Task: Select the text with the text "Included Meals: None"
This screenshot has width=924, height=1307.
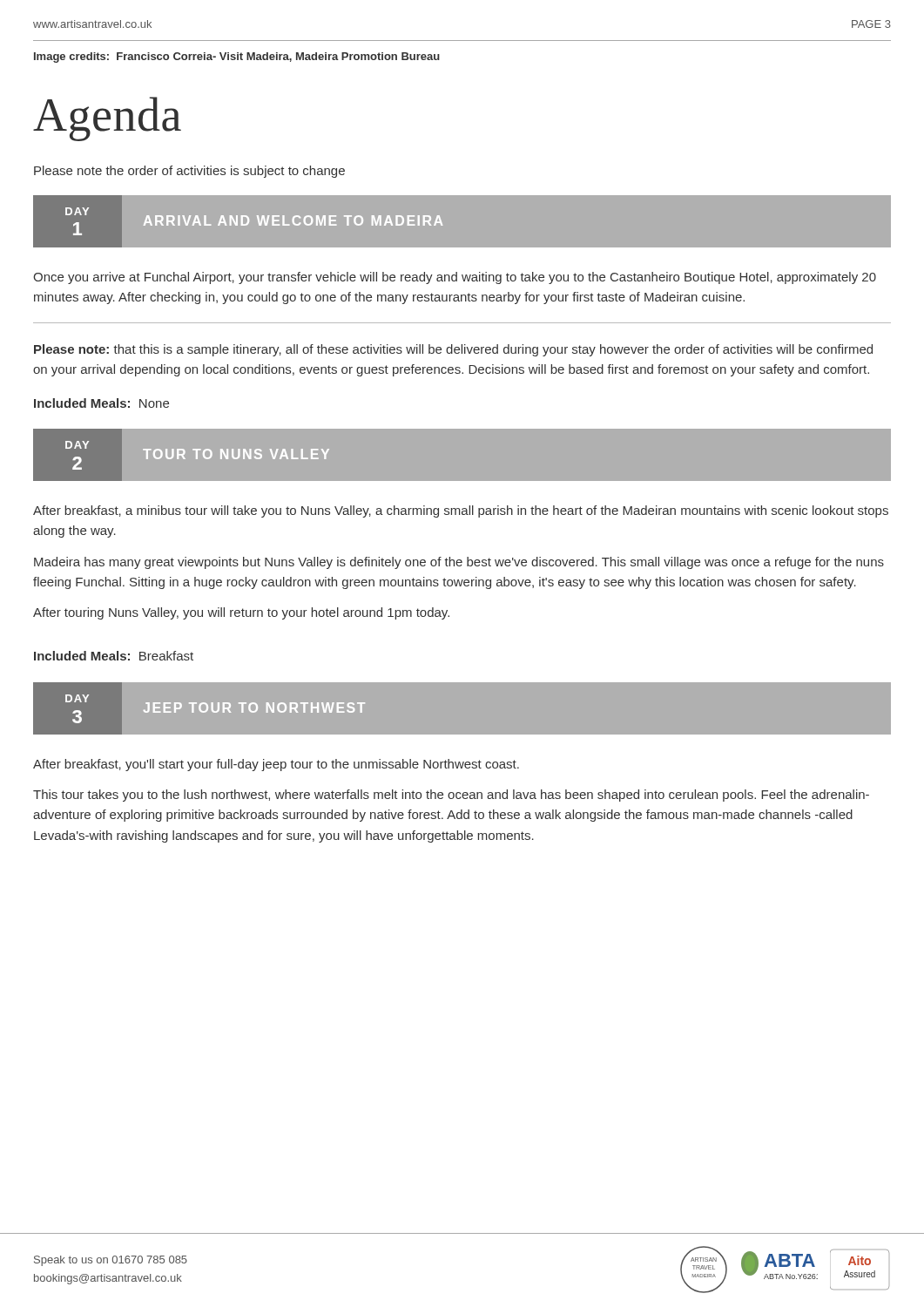Action: click(101, 403)
